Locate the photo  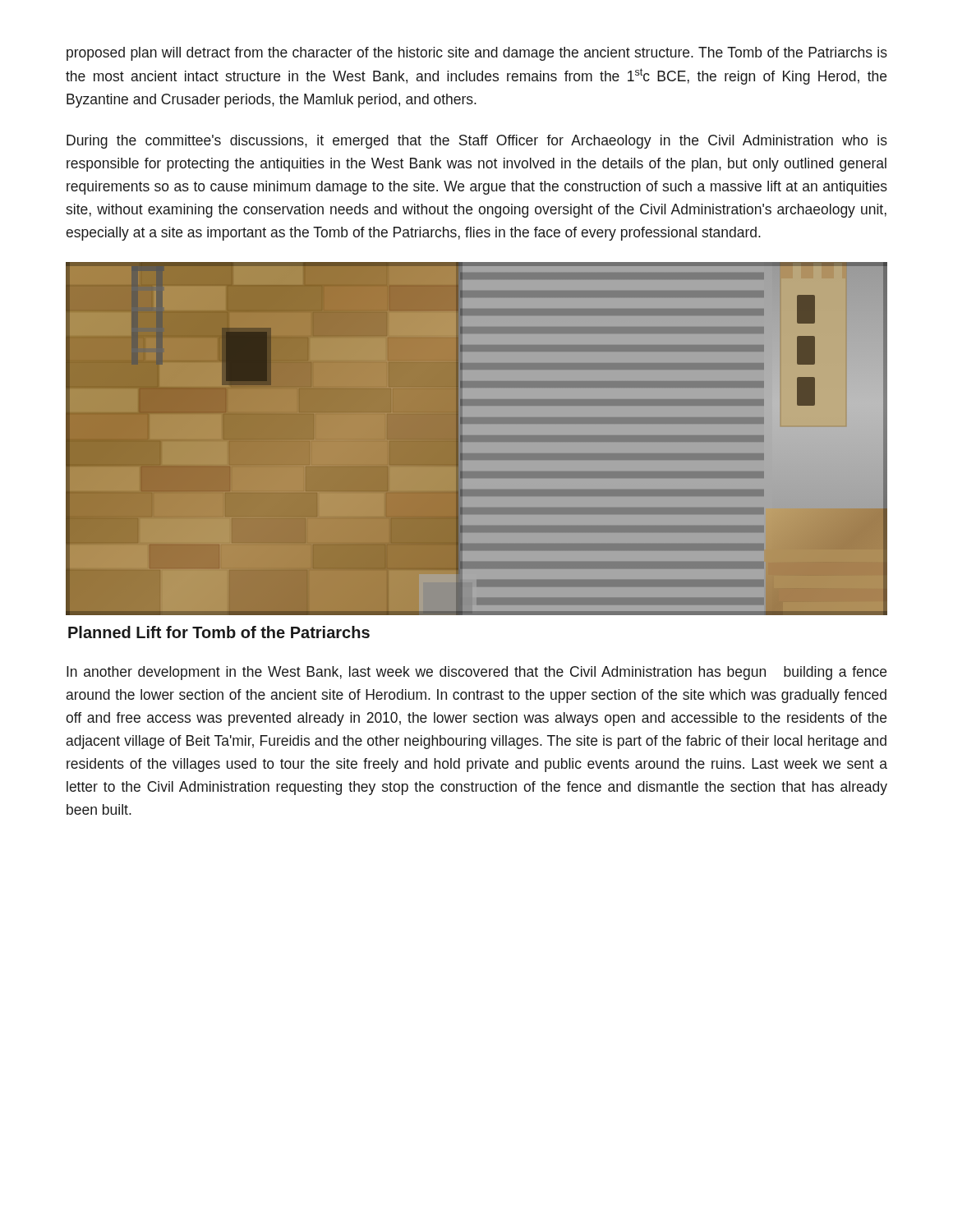[476, 438]
